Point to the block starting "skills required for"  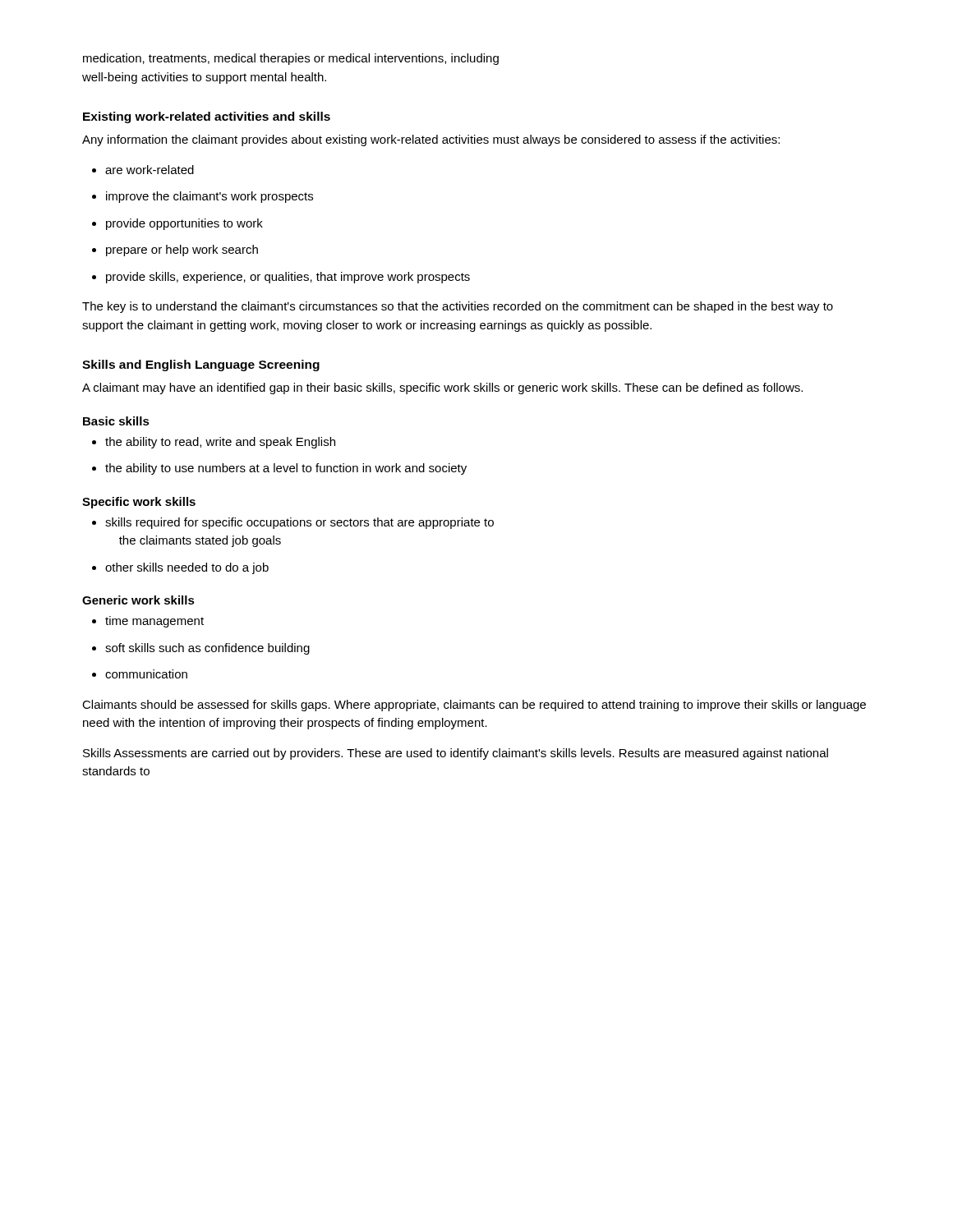476,531
